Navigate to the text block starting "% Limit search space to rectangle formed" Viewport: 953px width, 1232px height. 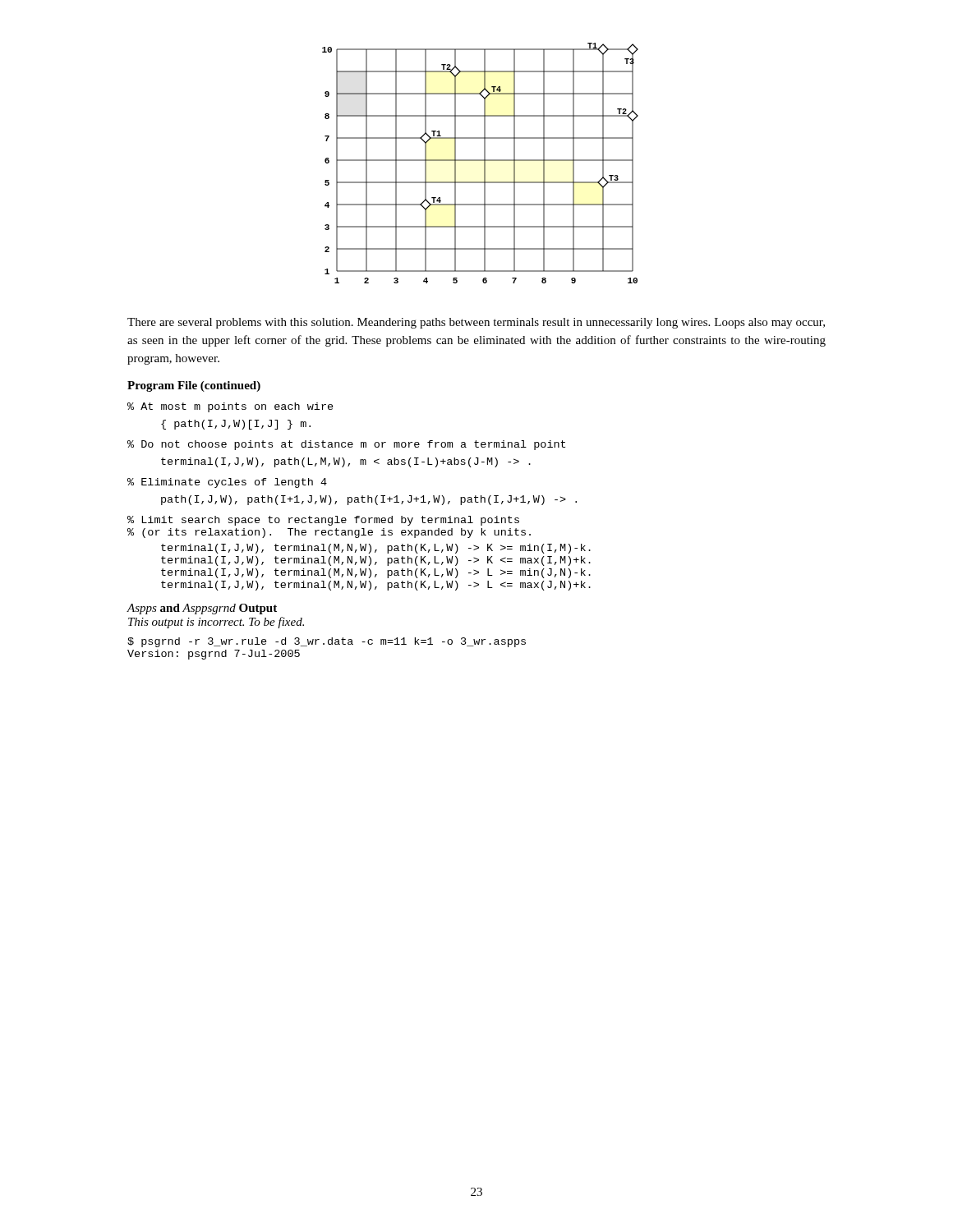pos(330,527)
